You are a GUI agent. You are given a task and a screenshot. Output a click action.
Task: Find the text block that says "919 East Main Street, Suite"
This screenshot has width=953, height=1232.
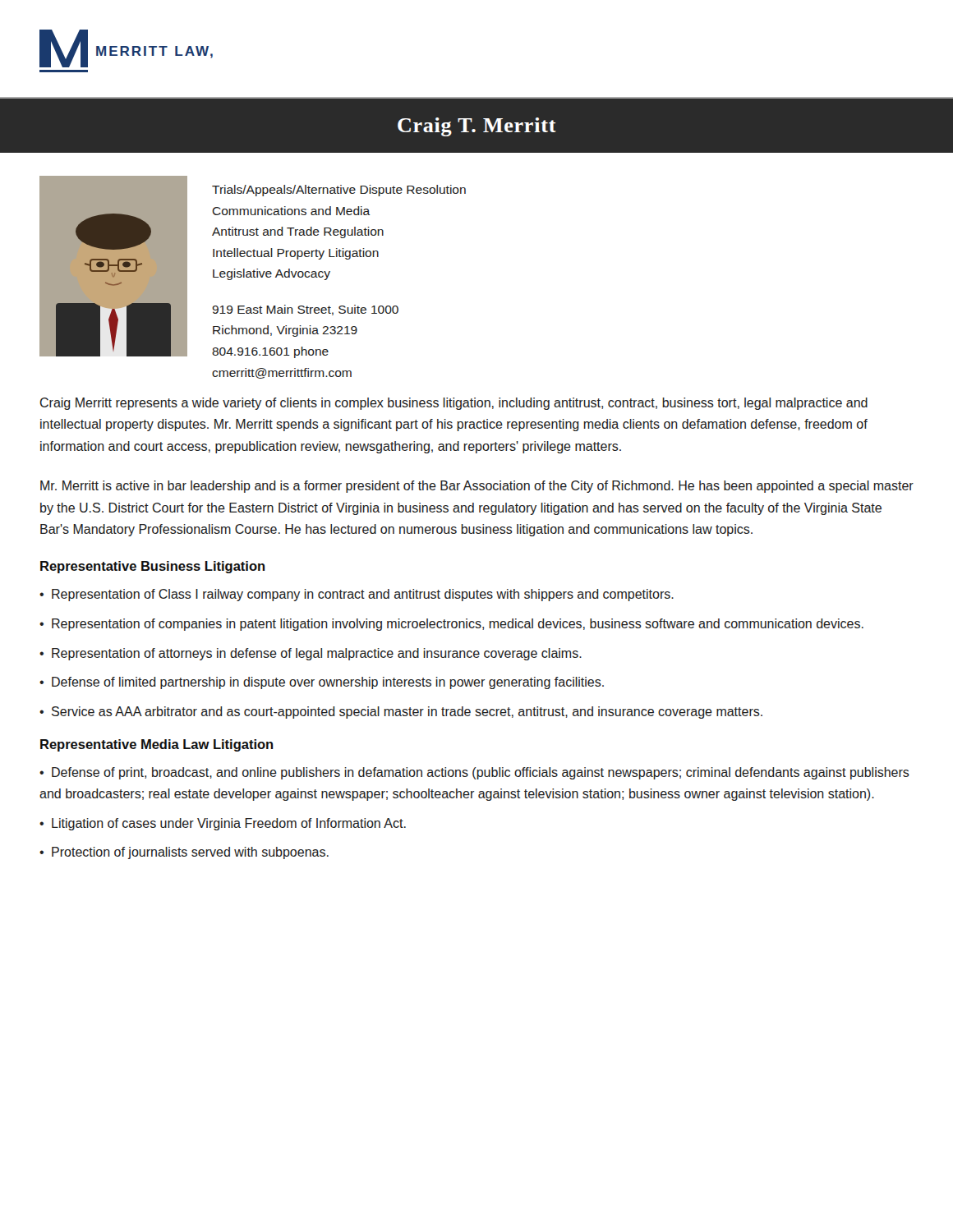tap(305, 341)
